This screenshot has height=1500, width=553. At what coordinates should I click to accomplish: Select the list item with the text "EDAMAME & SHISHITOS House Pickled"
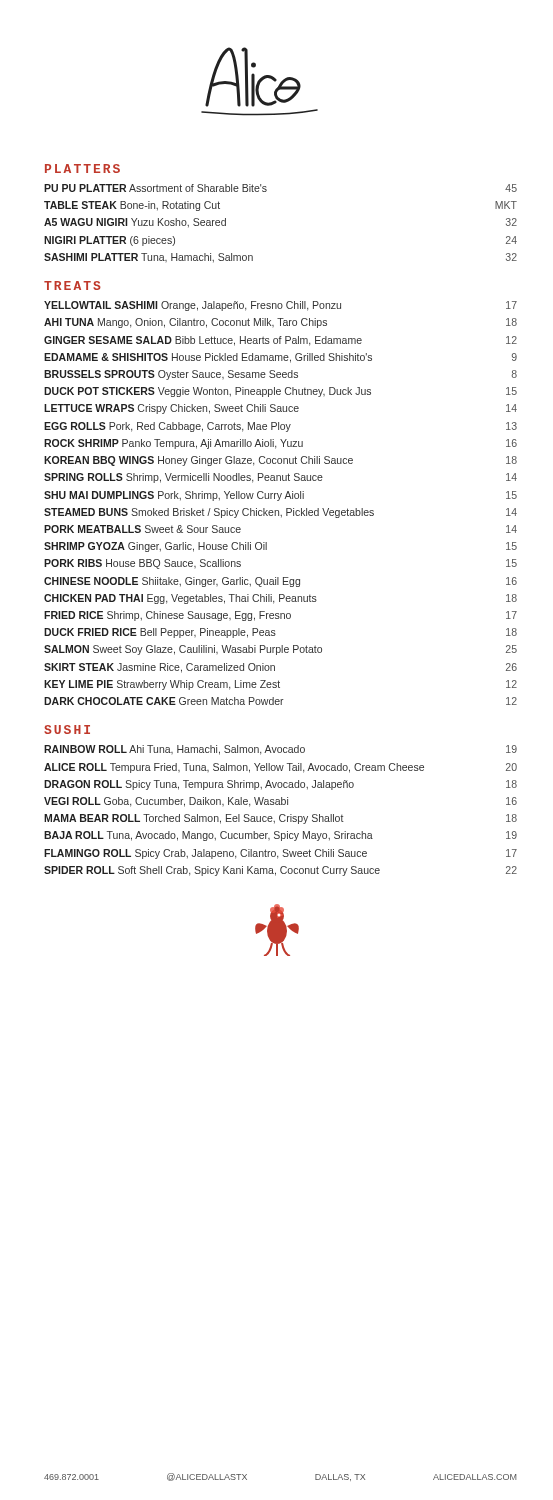tap(281, 357)
